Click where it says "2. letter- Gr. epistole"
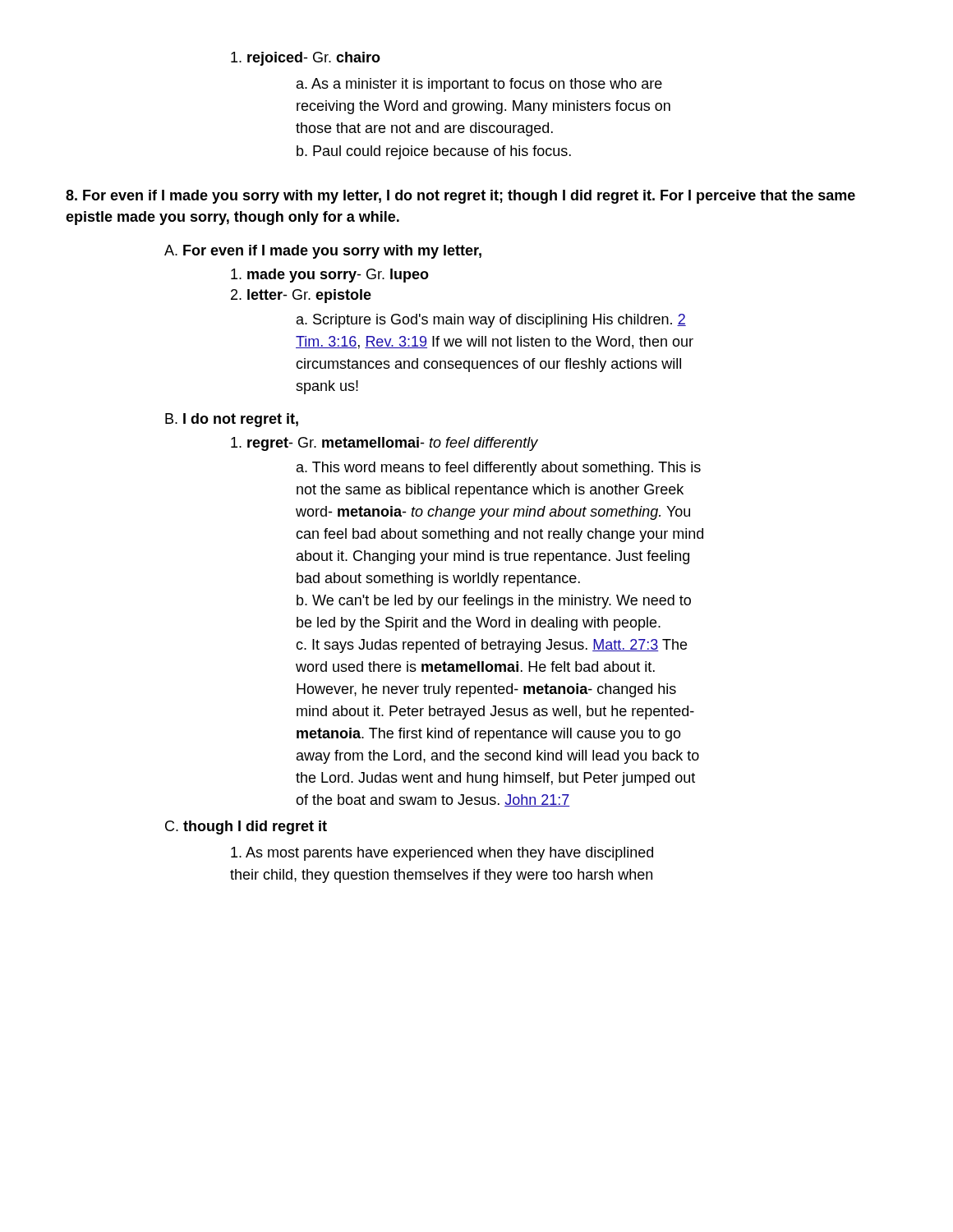 point(301,295)
